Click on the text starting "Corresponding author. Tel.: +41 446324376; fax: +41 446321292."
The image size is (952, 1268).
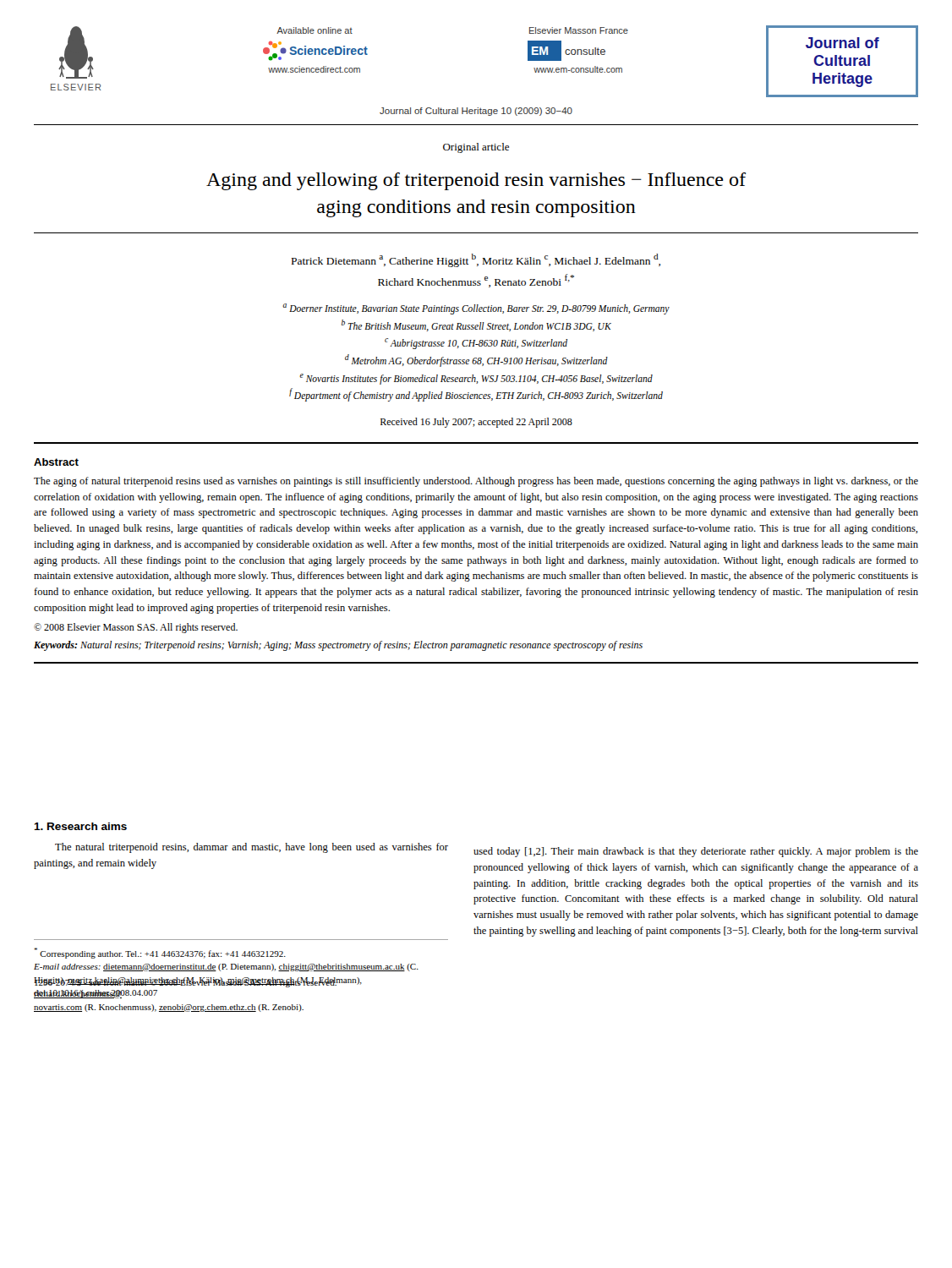pyautogui.click(x=241, y=979)
